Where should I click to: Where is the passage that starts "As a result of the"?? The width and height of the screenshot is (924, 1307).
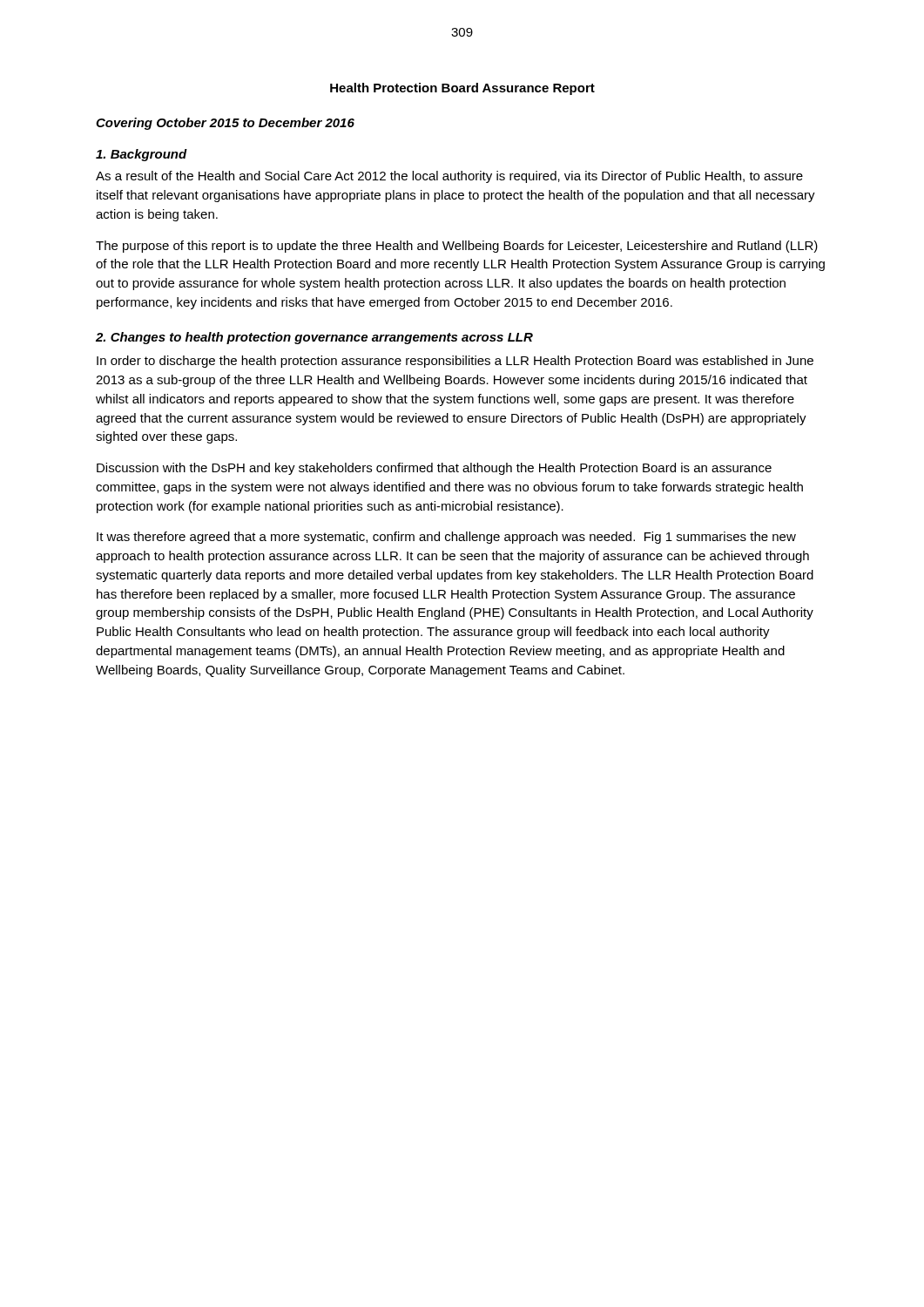[462, 195]
